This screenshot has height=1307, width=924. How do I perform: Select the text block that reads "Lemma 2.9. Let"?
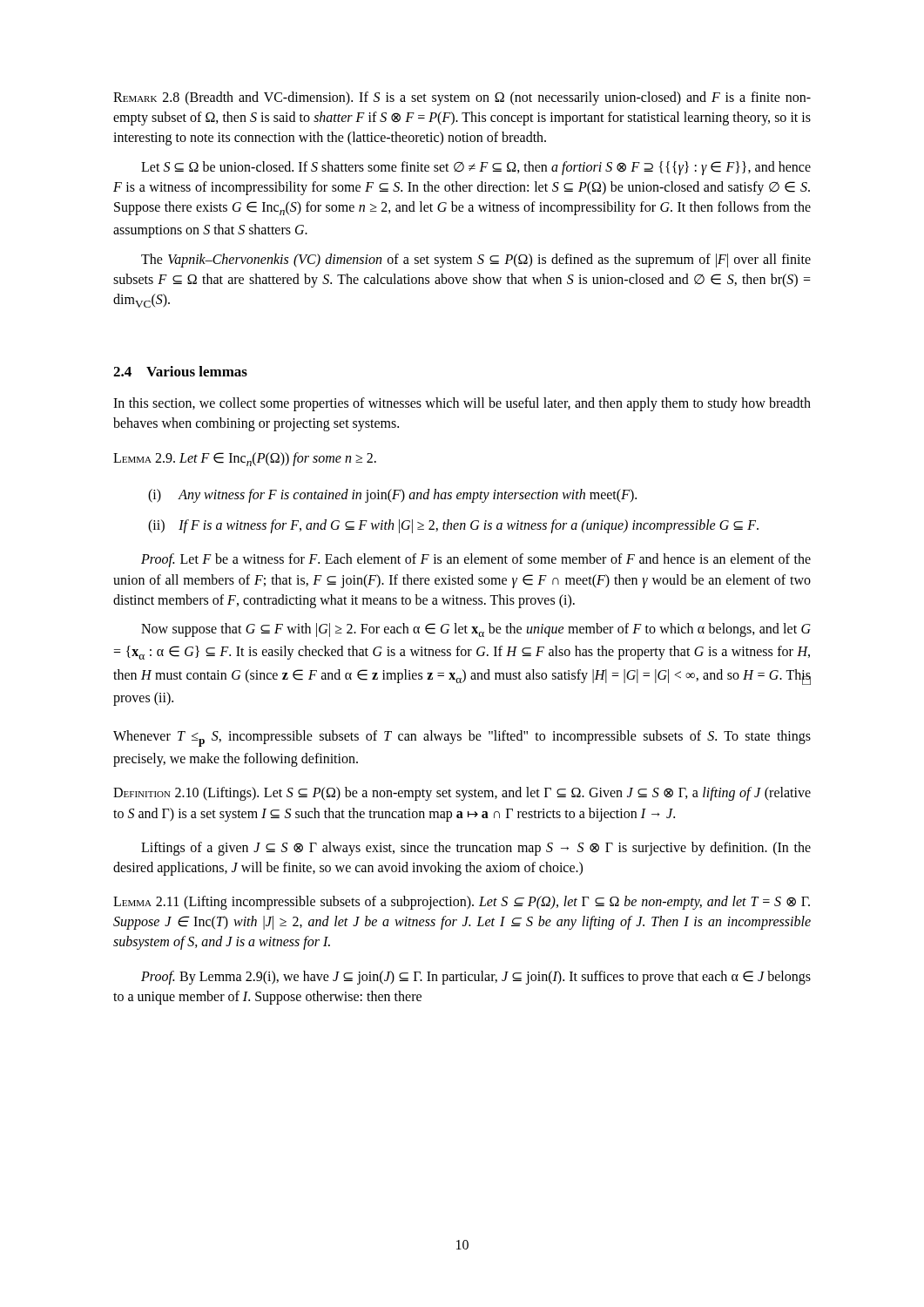pos(245,459)
